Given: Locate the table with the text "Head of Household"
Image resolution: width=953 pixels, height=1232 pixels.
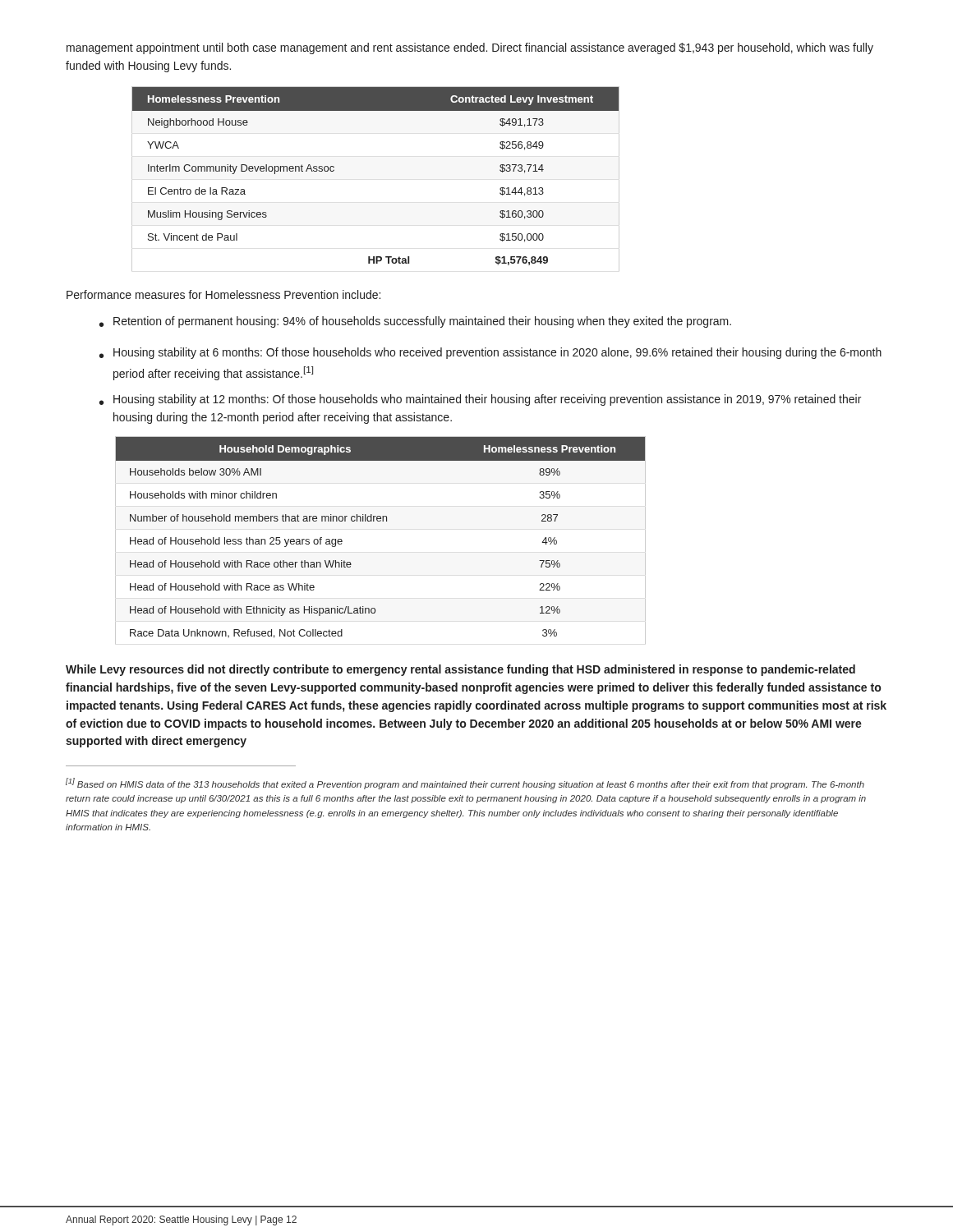Looking at the screenshot, I should (476, 541).
